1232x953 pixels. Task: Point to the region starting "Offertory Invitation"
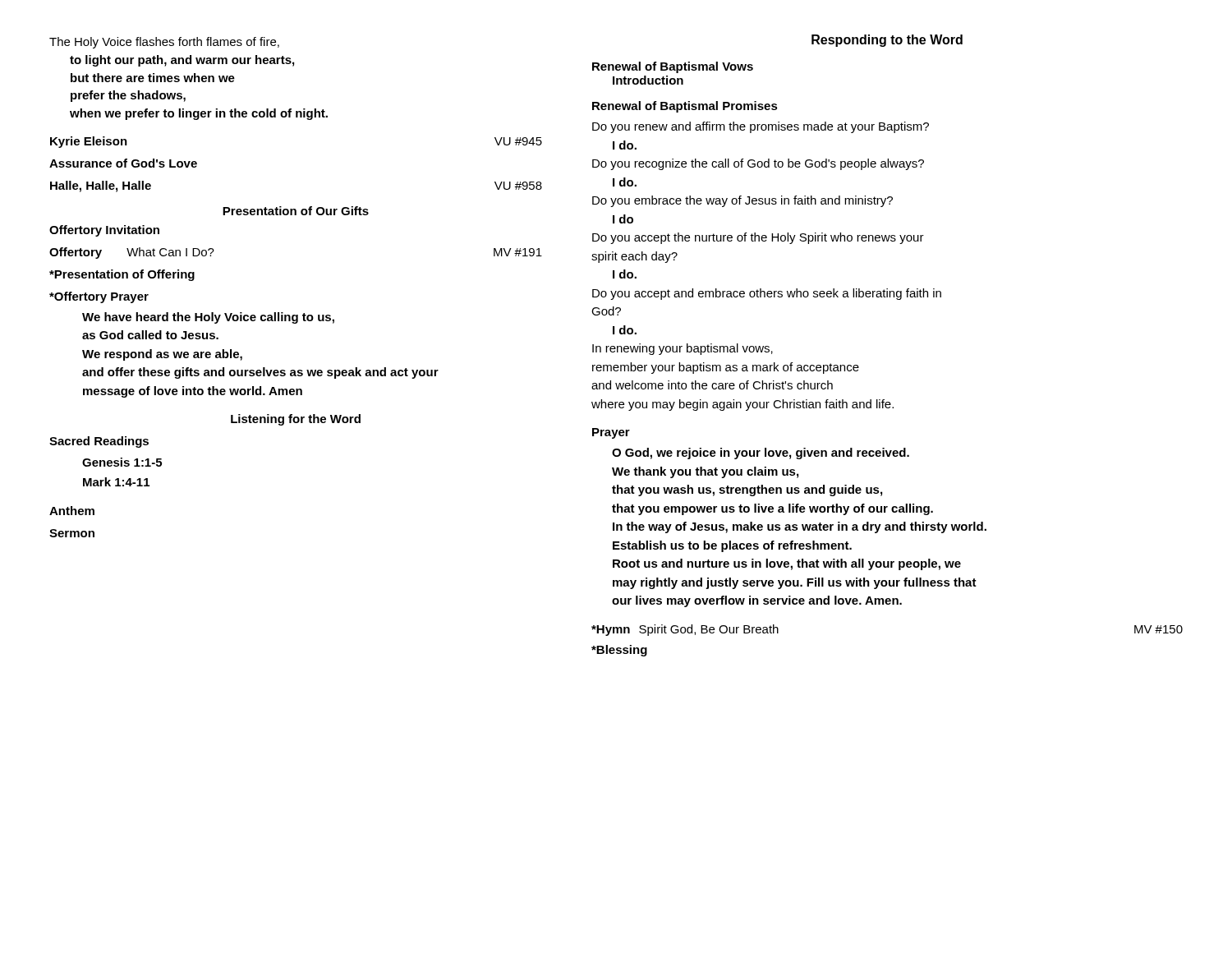pyautogui.click(x=140, y=229)
